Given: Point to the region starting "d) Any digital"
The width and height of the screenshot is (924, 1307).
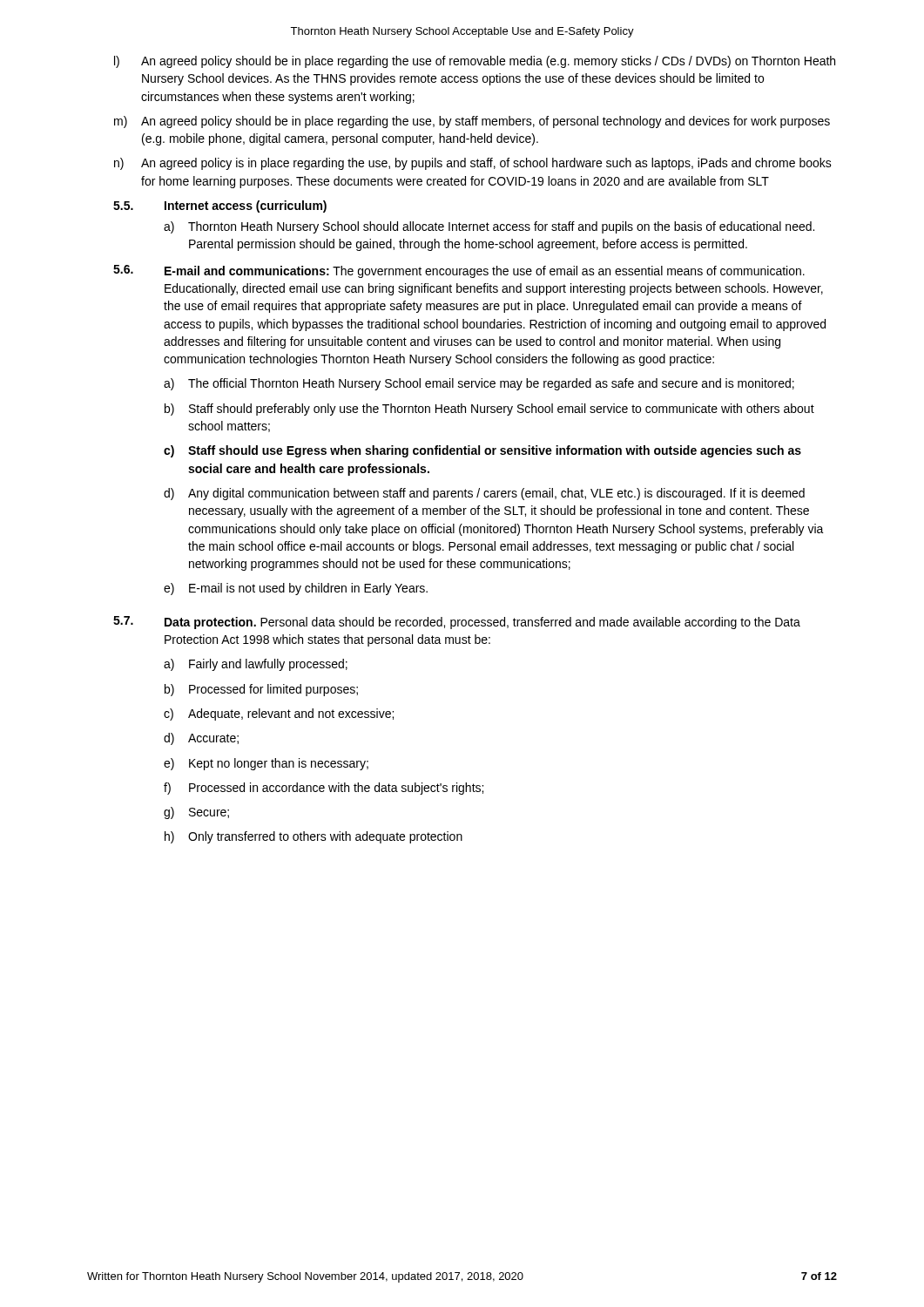Looking at the screenshot, I should [500, 529].
